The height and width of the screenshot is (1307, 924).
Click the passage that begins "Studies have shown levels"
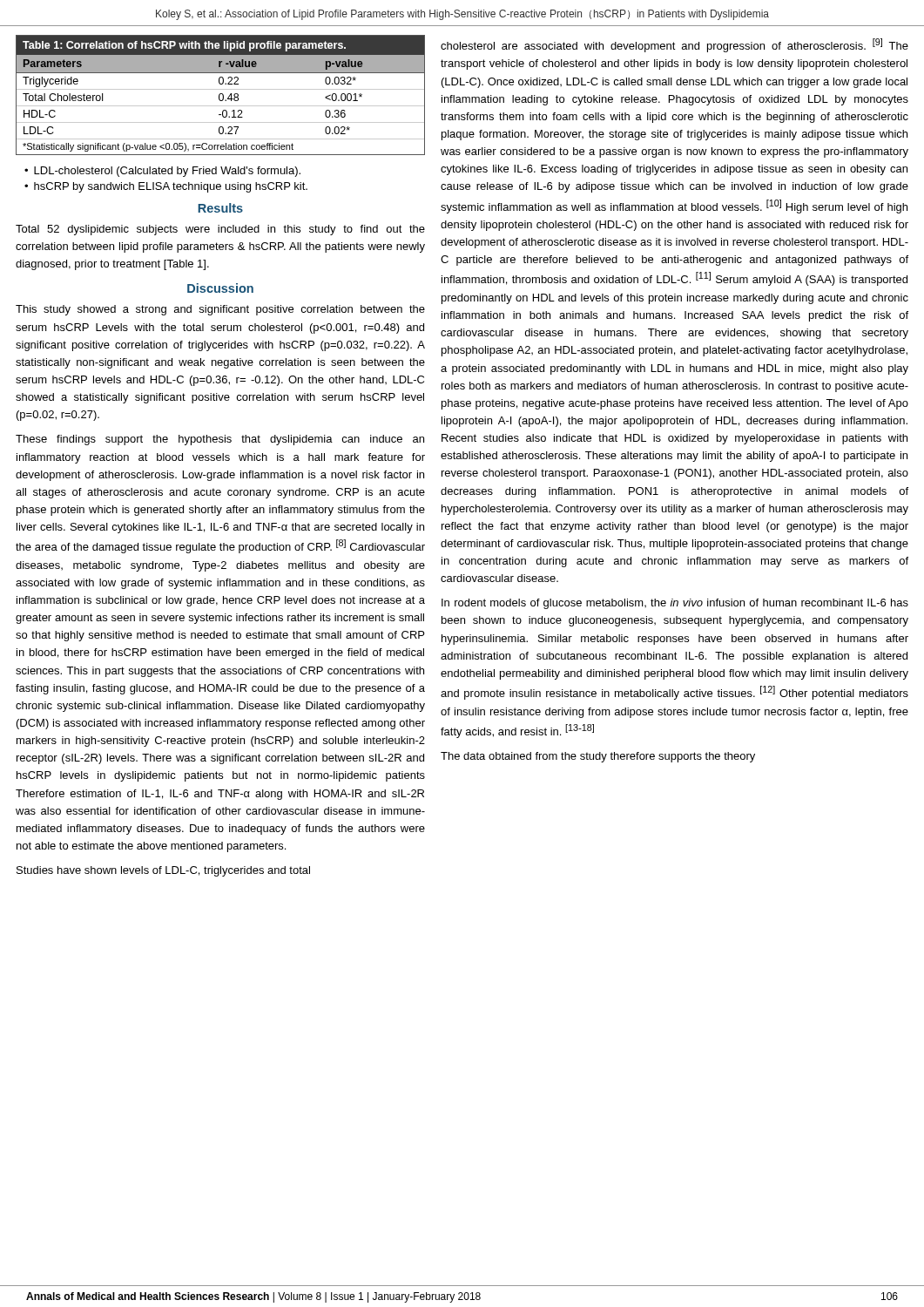point(163,870)
